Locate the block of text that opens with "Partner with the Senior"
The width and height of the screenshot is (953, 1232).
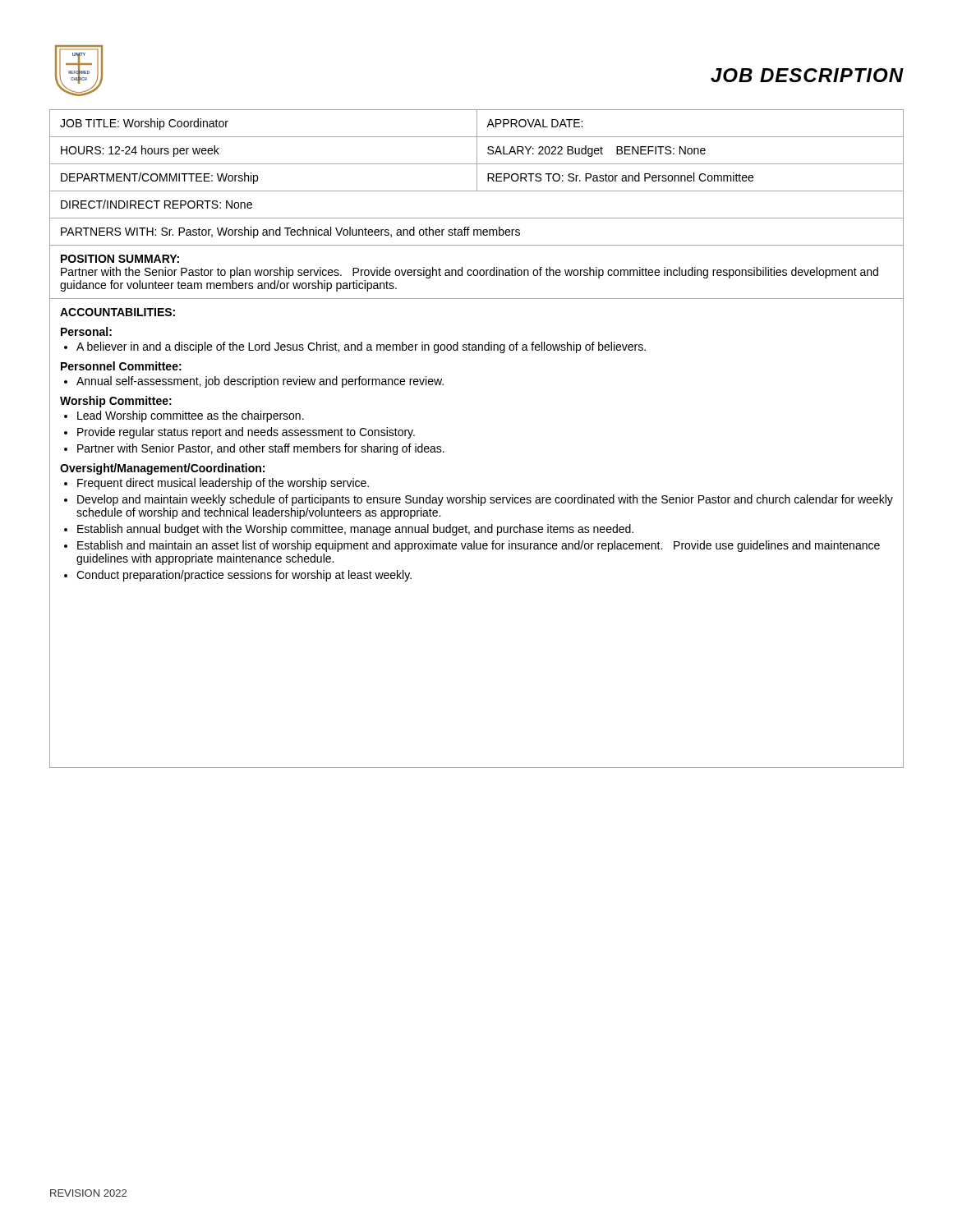coord(469,278)
